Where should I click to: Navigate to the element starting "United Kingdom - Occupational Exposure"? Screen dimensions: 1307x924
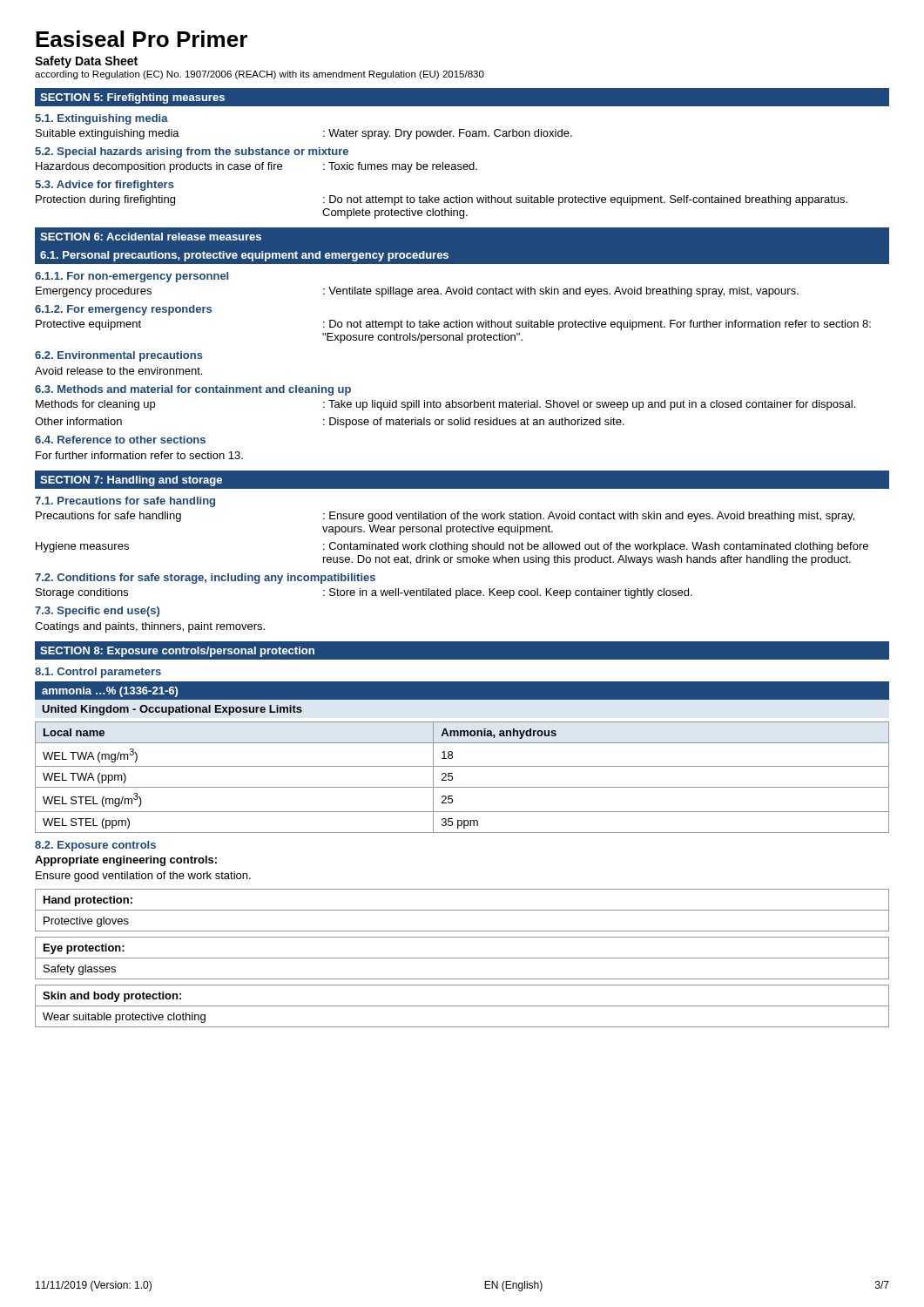tap(172, 709)
